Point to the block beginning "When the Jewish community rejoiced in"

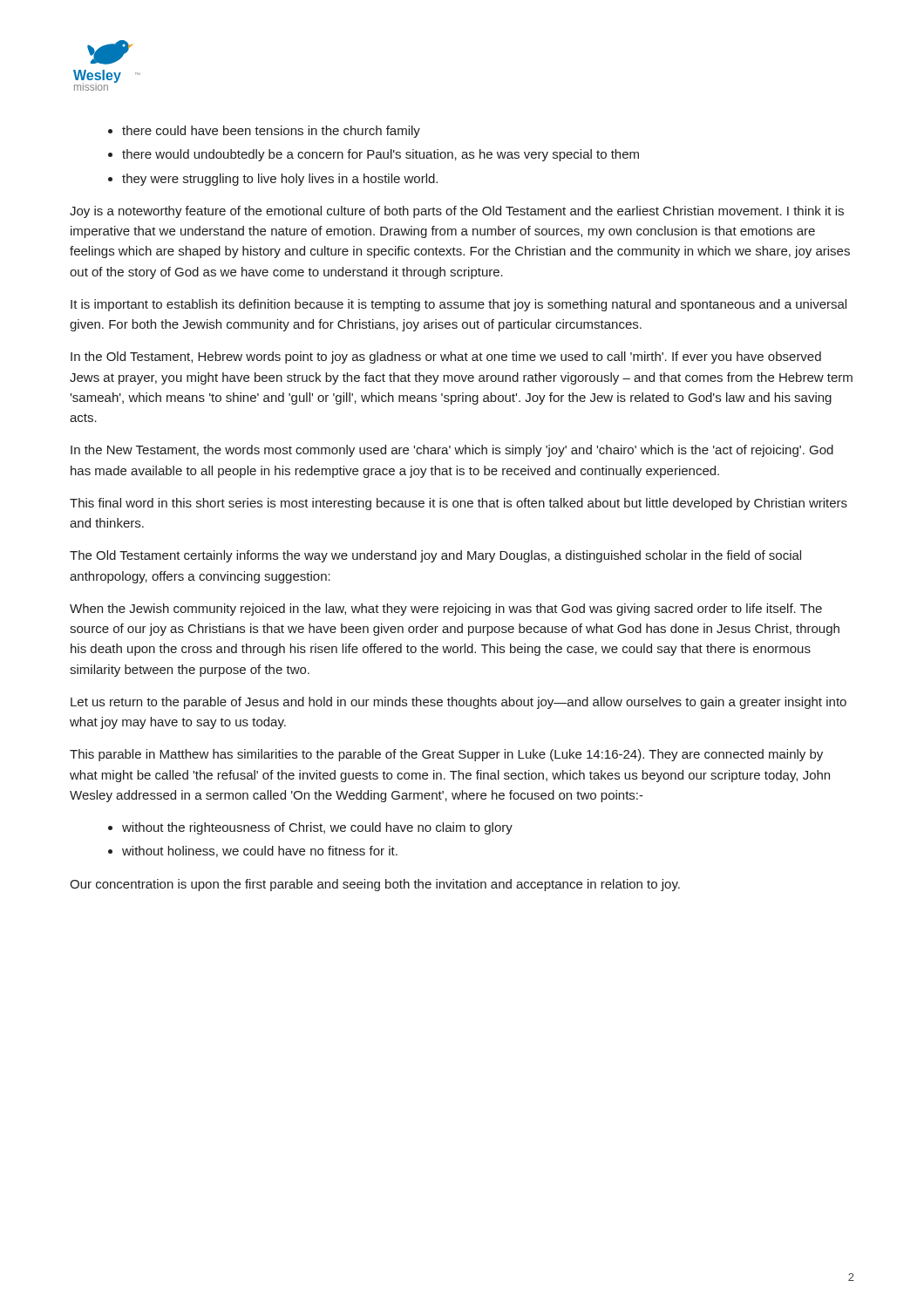455,638
